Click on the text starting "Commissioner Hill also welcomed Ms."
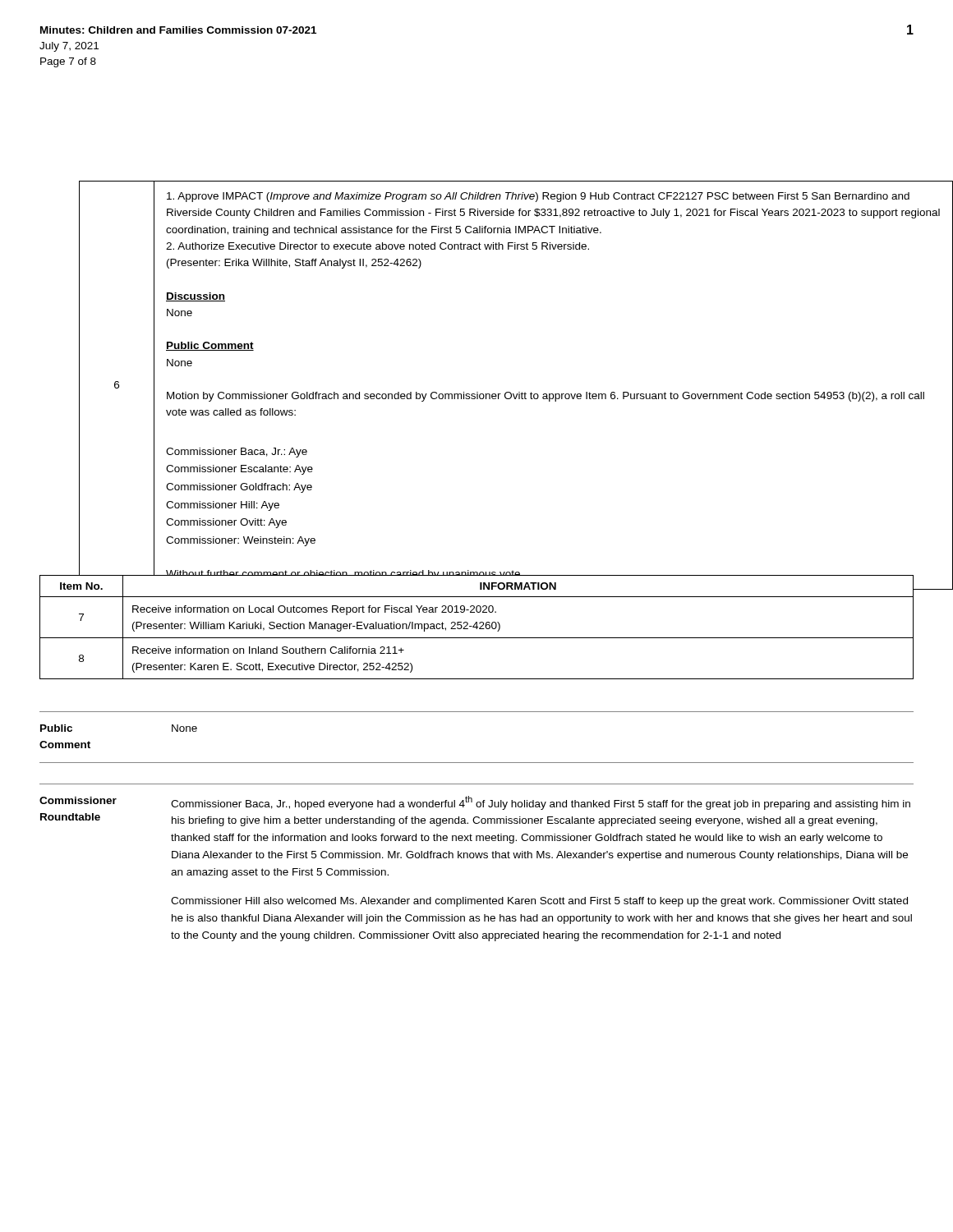This screenshot has height=1232, width=953. [542, 918]
